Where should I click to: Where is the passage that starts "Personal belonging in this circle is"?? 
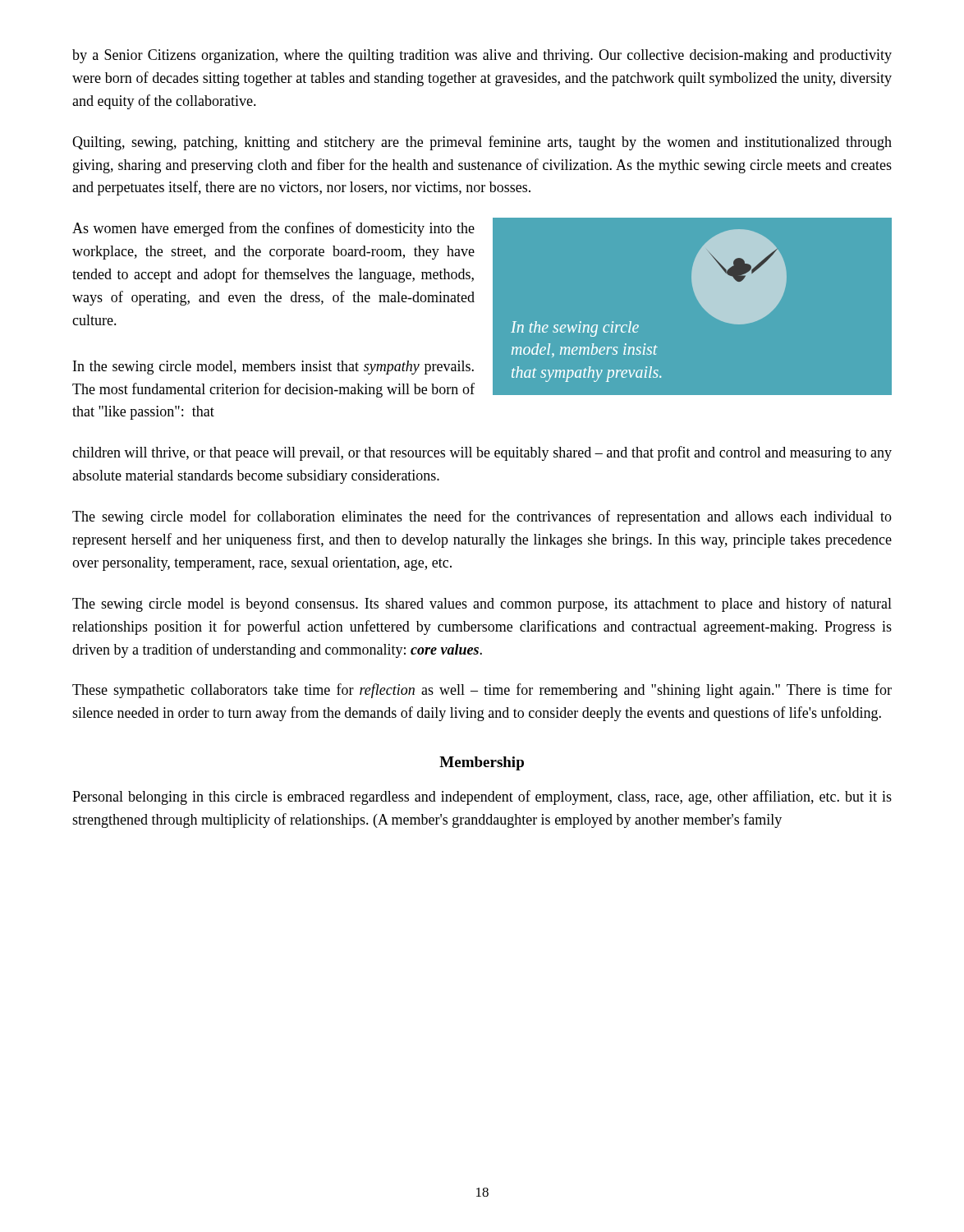coord(482,809)
